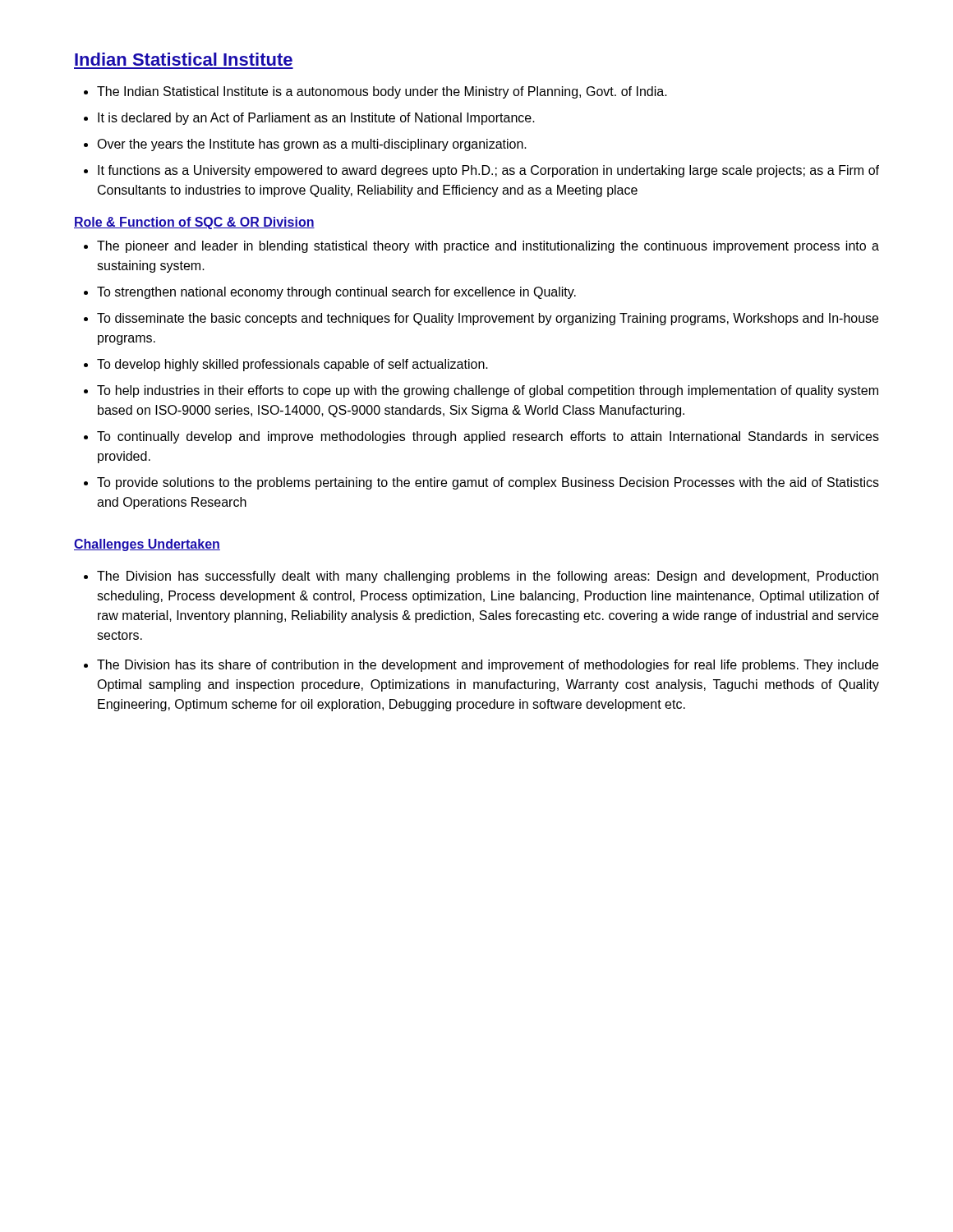Locate the list item that reads "To disseminate the basic concepts"
Image resolution: width=953 pixels, height=1232 pixels.
point(476,329)
